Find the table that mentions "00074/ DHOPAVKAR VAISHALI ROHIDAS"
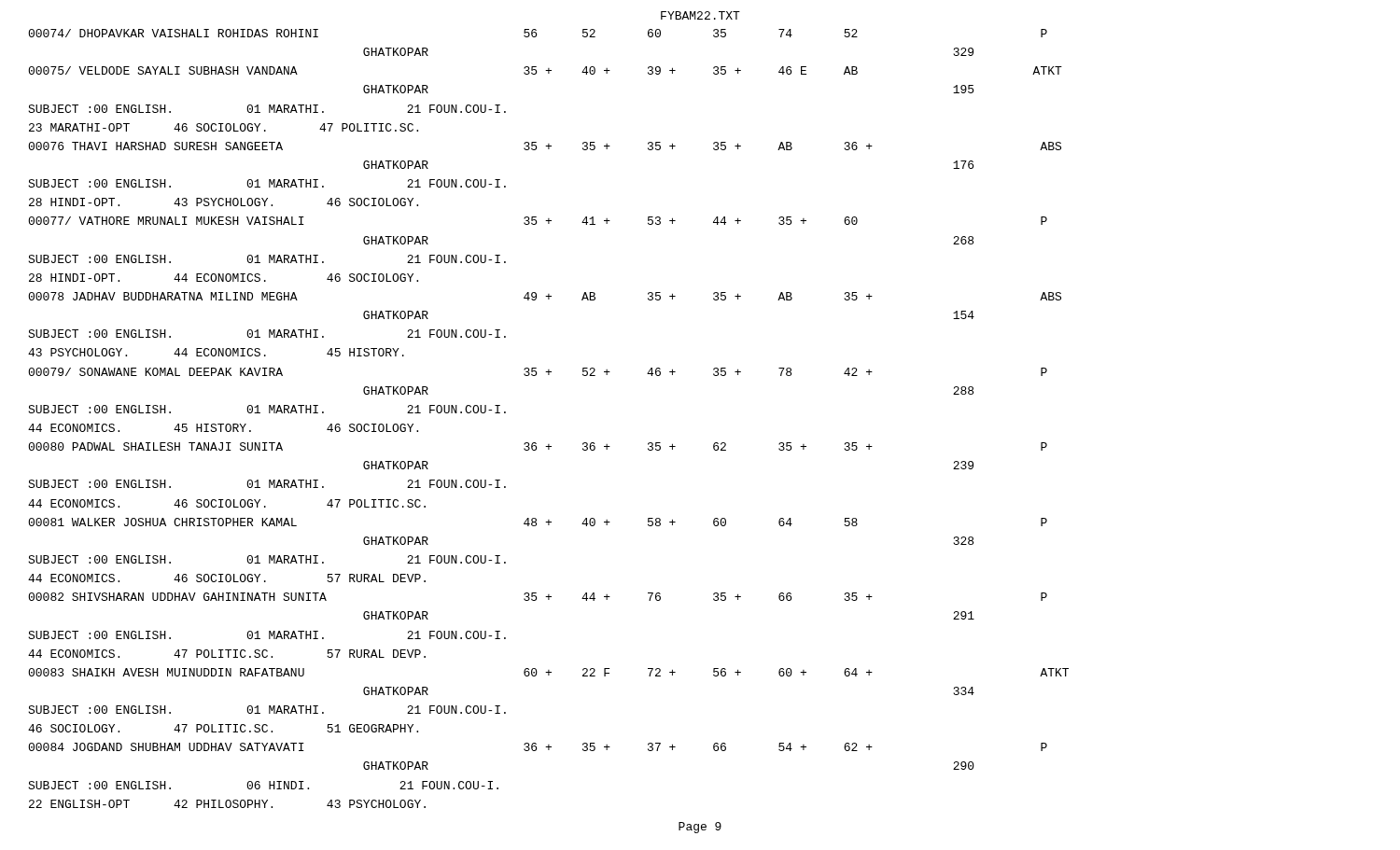Screen dimensions: 850x1400 click(x=700, y=420)
